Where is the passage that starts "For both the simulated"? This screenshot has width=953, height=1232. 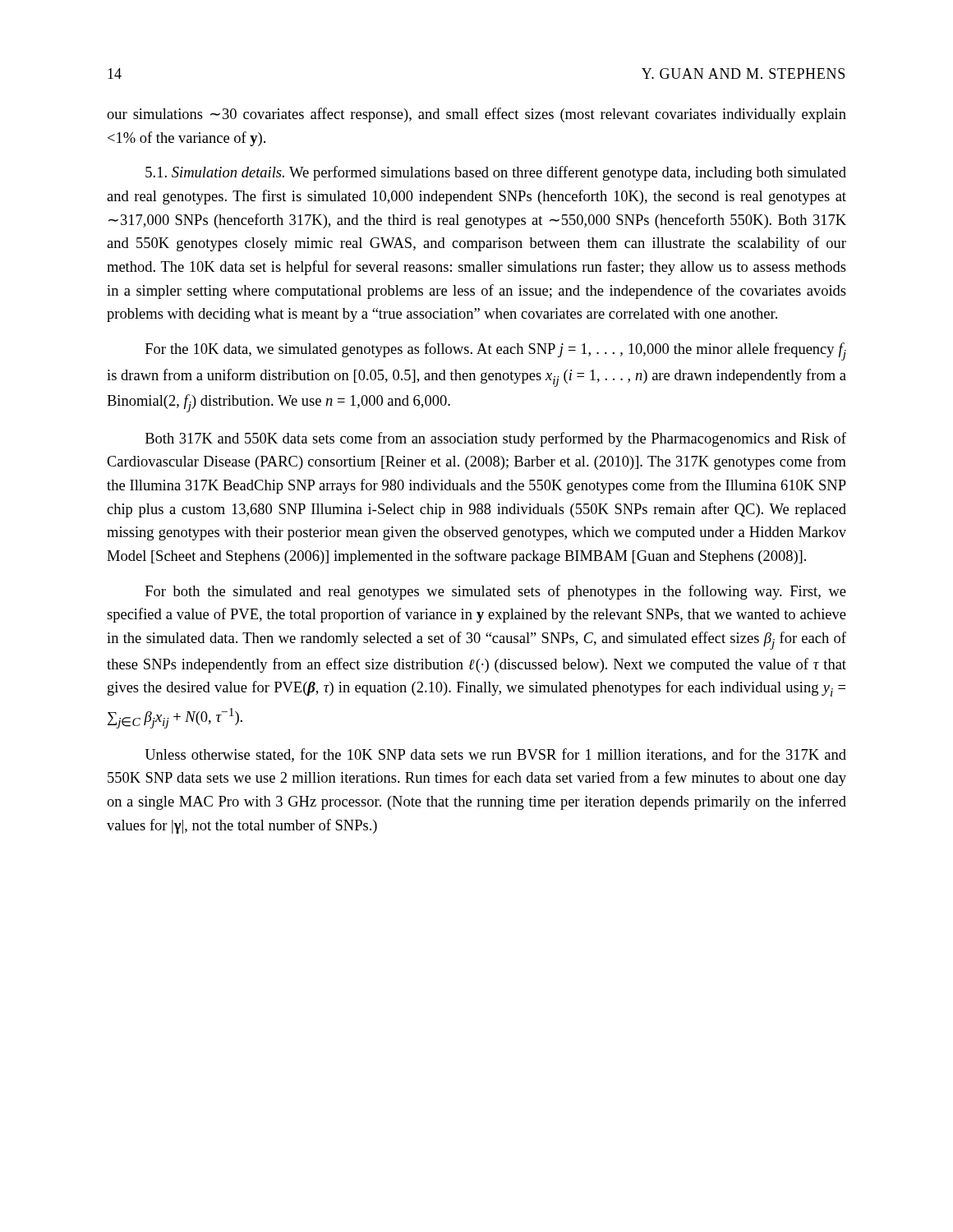pos(476,656)
